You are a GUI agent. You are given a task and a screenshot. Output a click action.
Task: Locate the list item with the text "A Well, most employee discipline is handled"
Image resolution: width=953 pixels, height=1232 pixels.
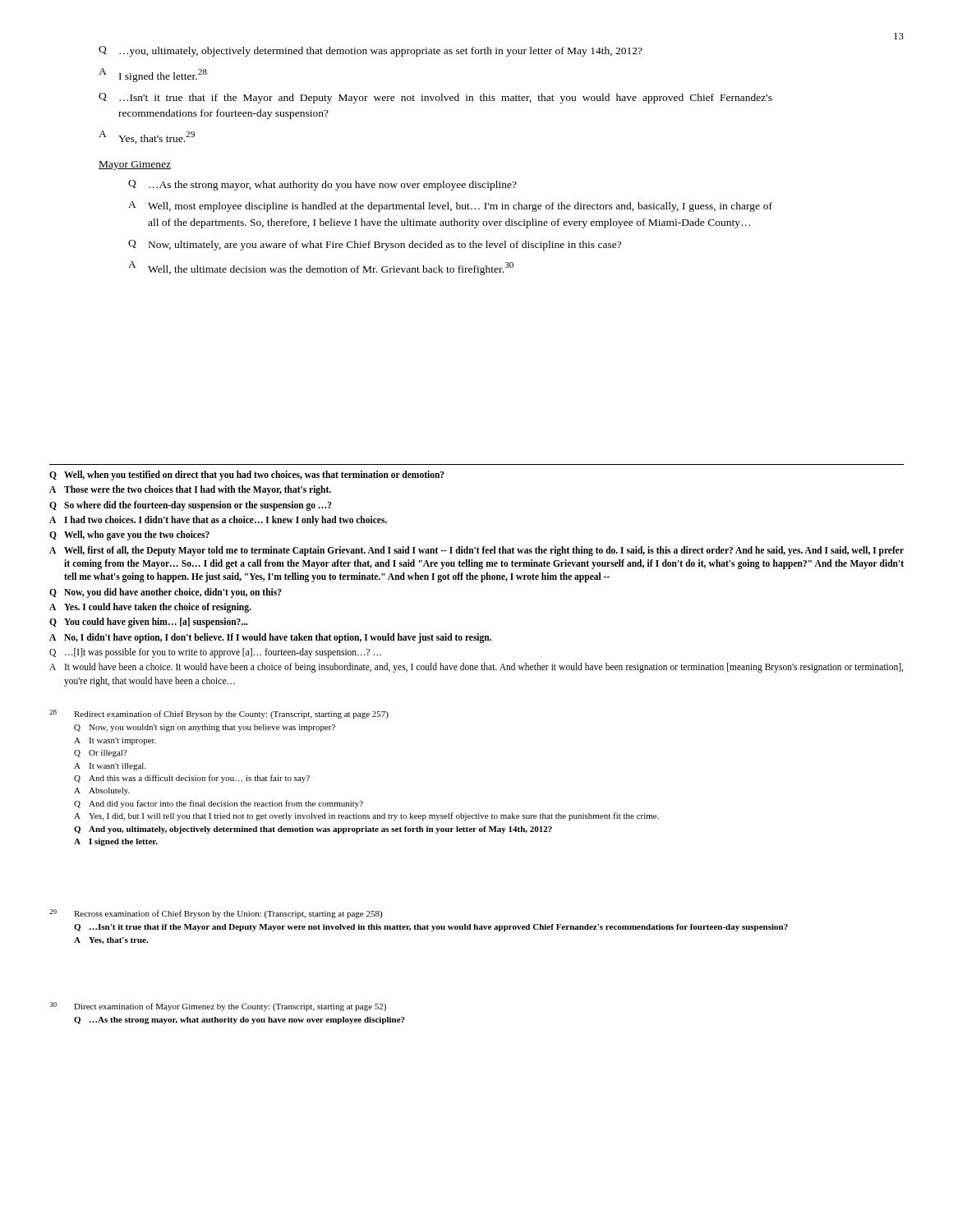[450, 214]
